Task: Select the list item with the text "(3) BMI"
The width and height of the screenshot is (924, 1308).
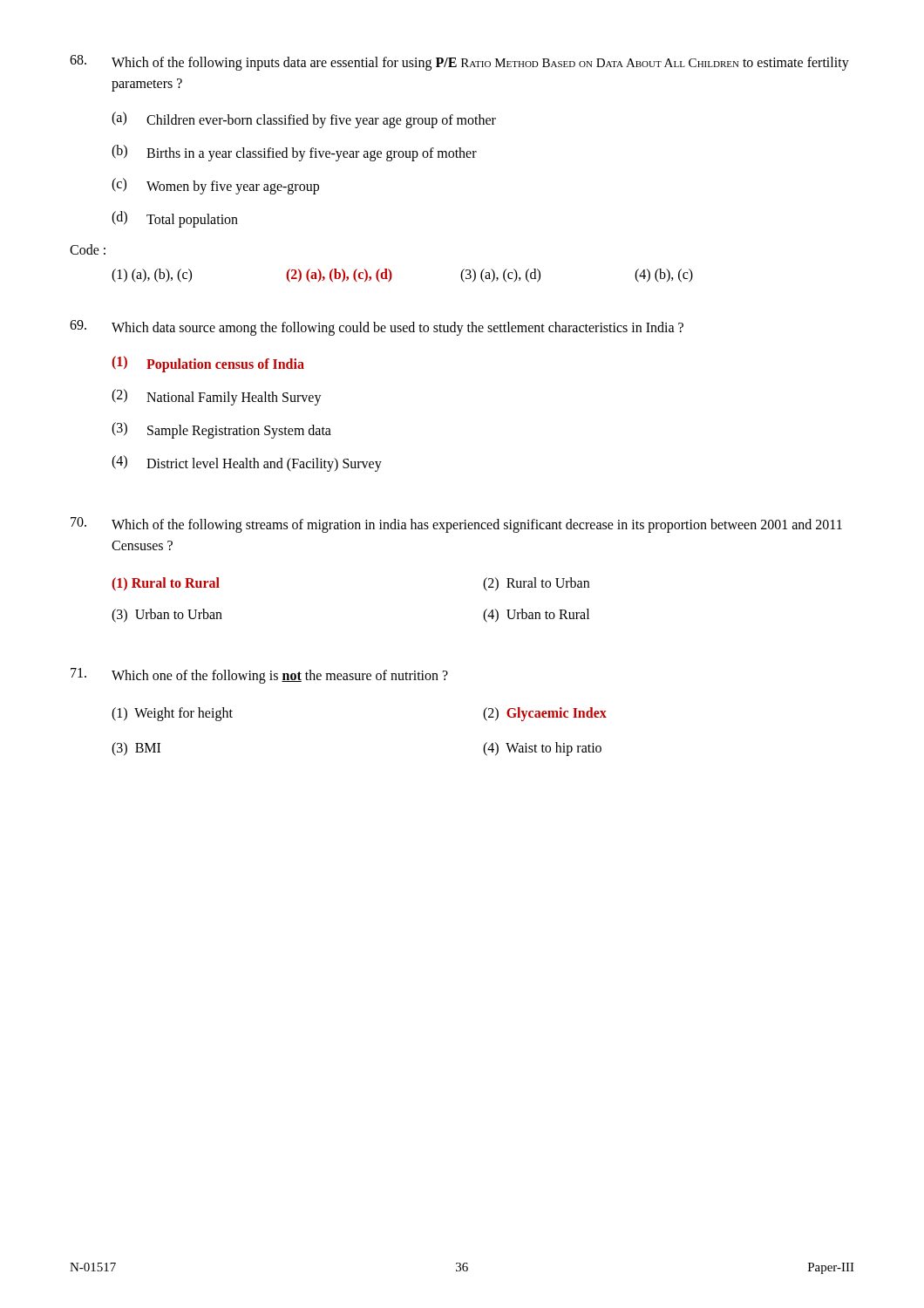Action: [x=136, y=748]
